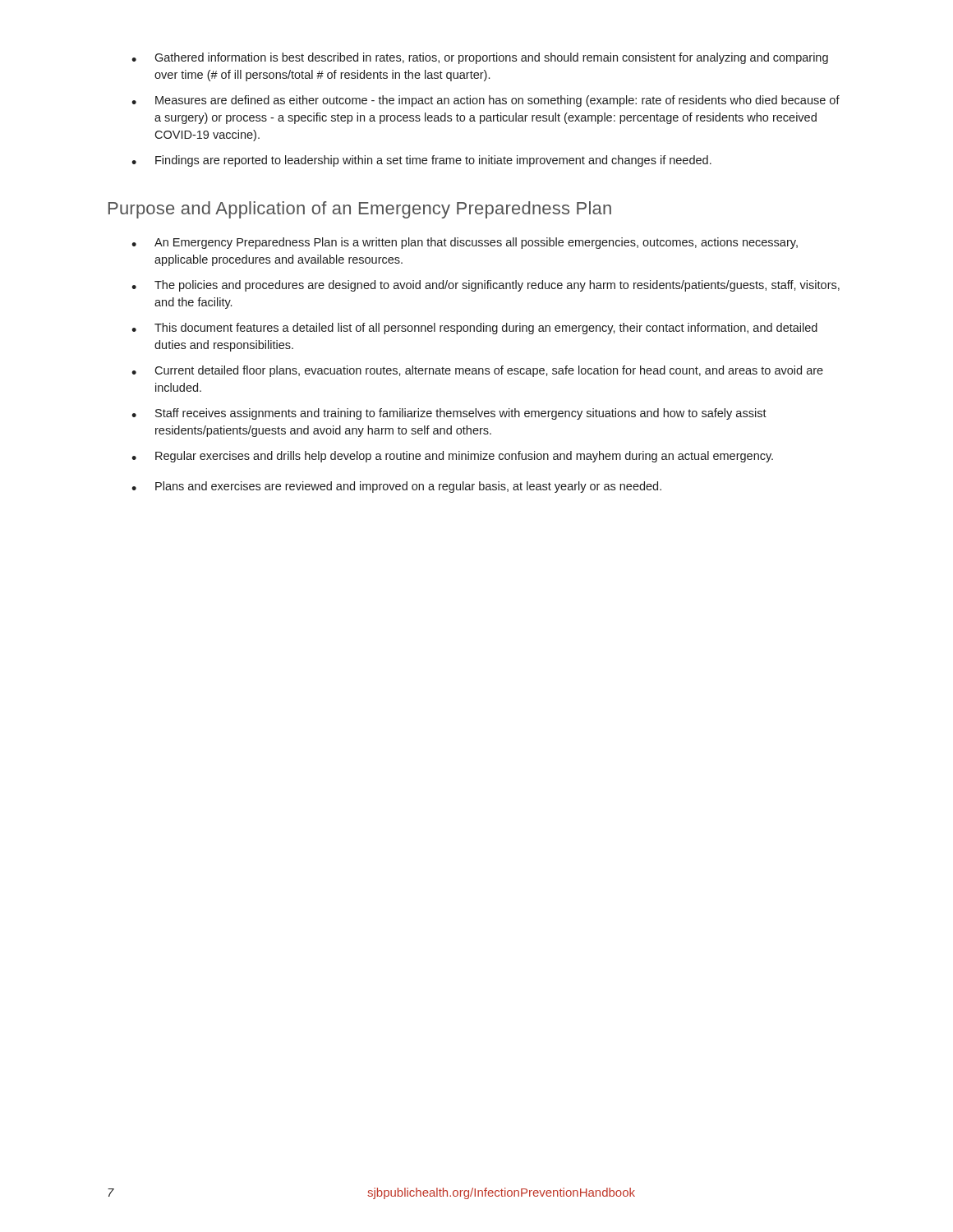Find the block on this page that starts "• Staff receives assignments and training"

click(x=489, y=422)
